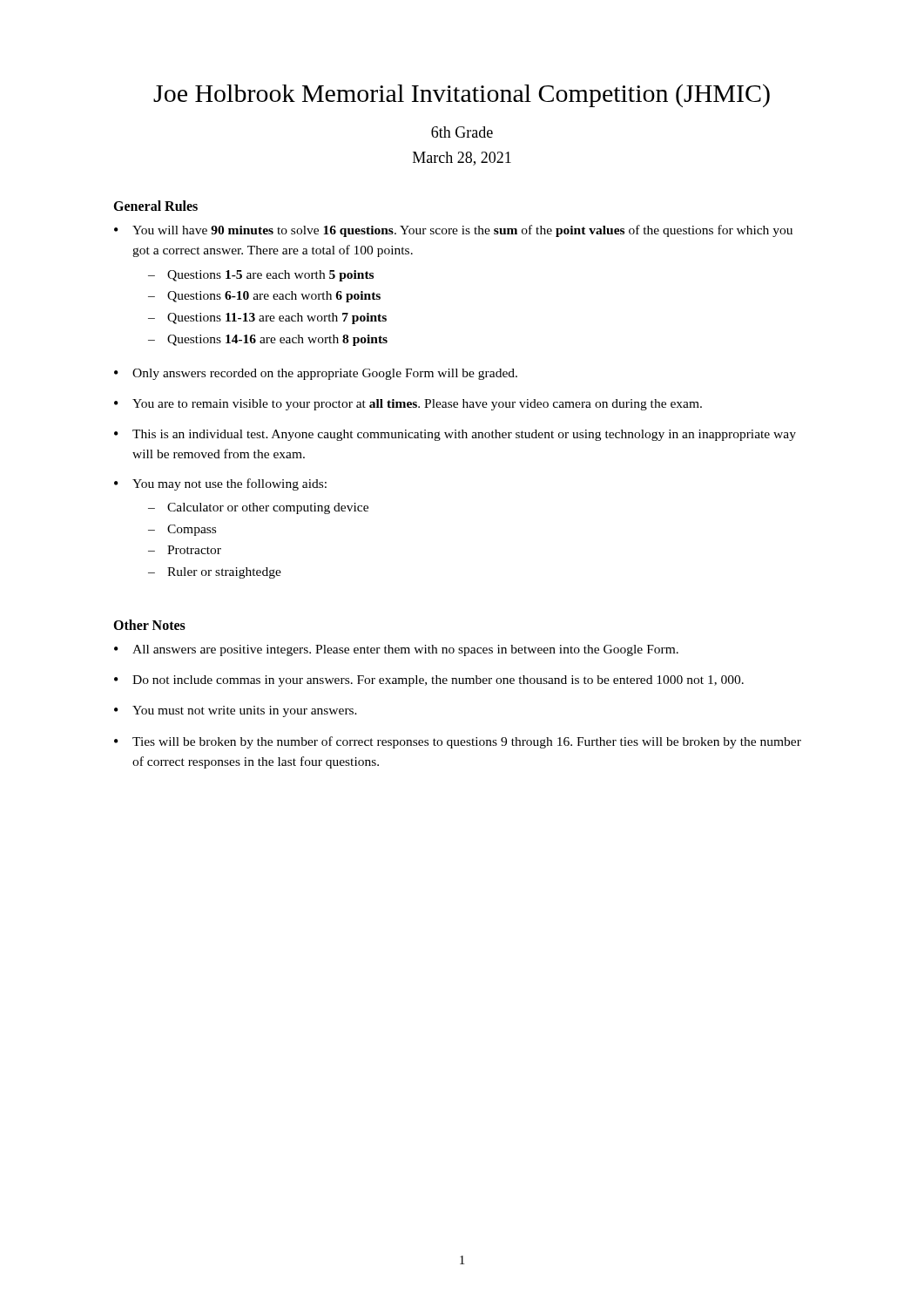
Task: Locate the passage starting "• You are to remain"
Action: (462, 404)
